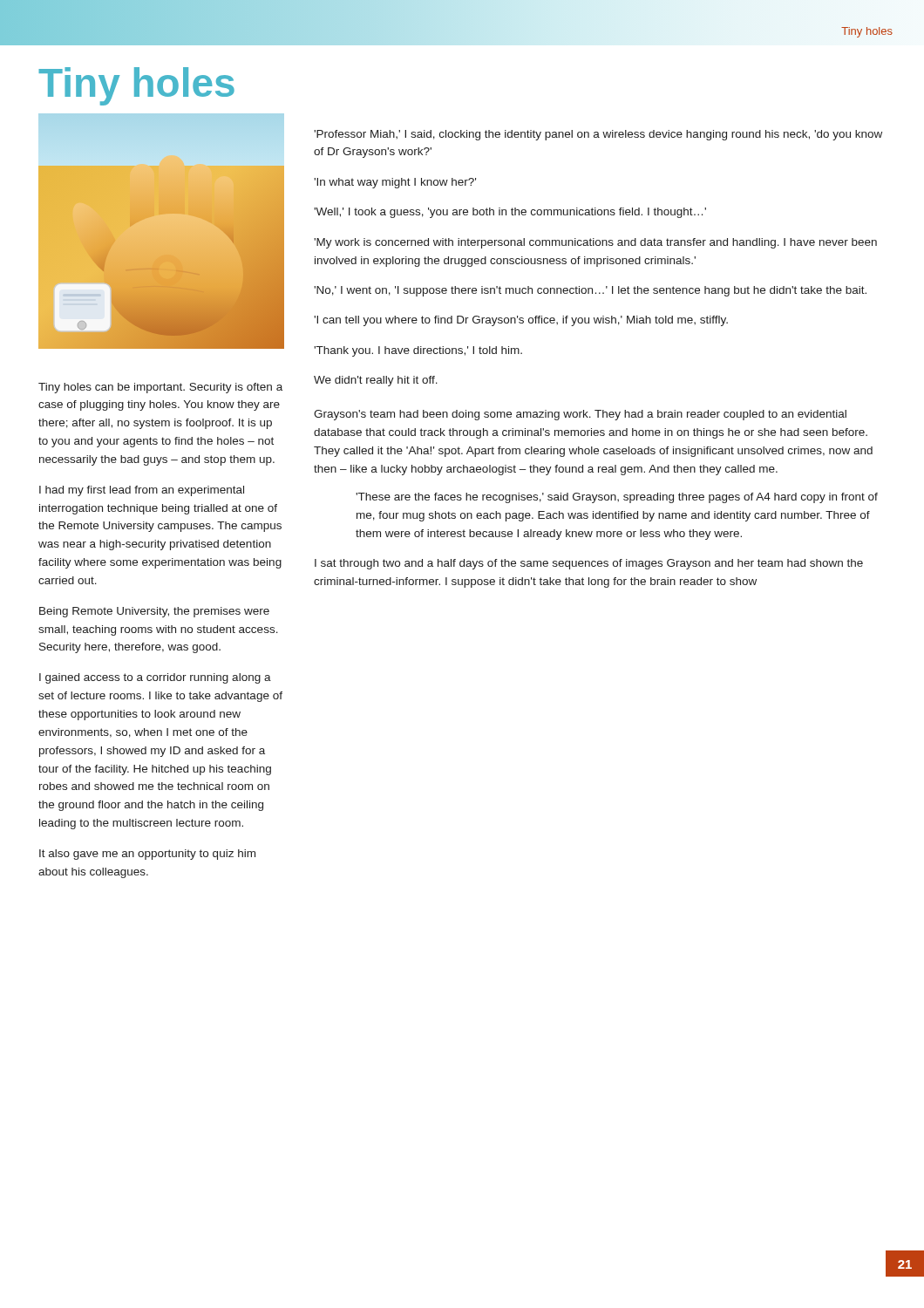924x1308 pixels.
Task: Find the title with the text "Tiny holes"
Action: (x=137, y=83)
